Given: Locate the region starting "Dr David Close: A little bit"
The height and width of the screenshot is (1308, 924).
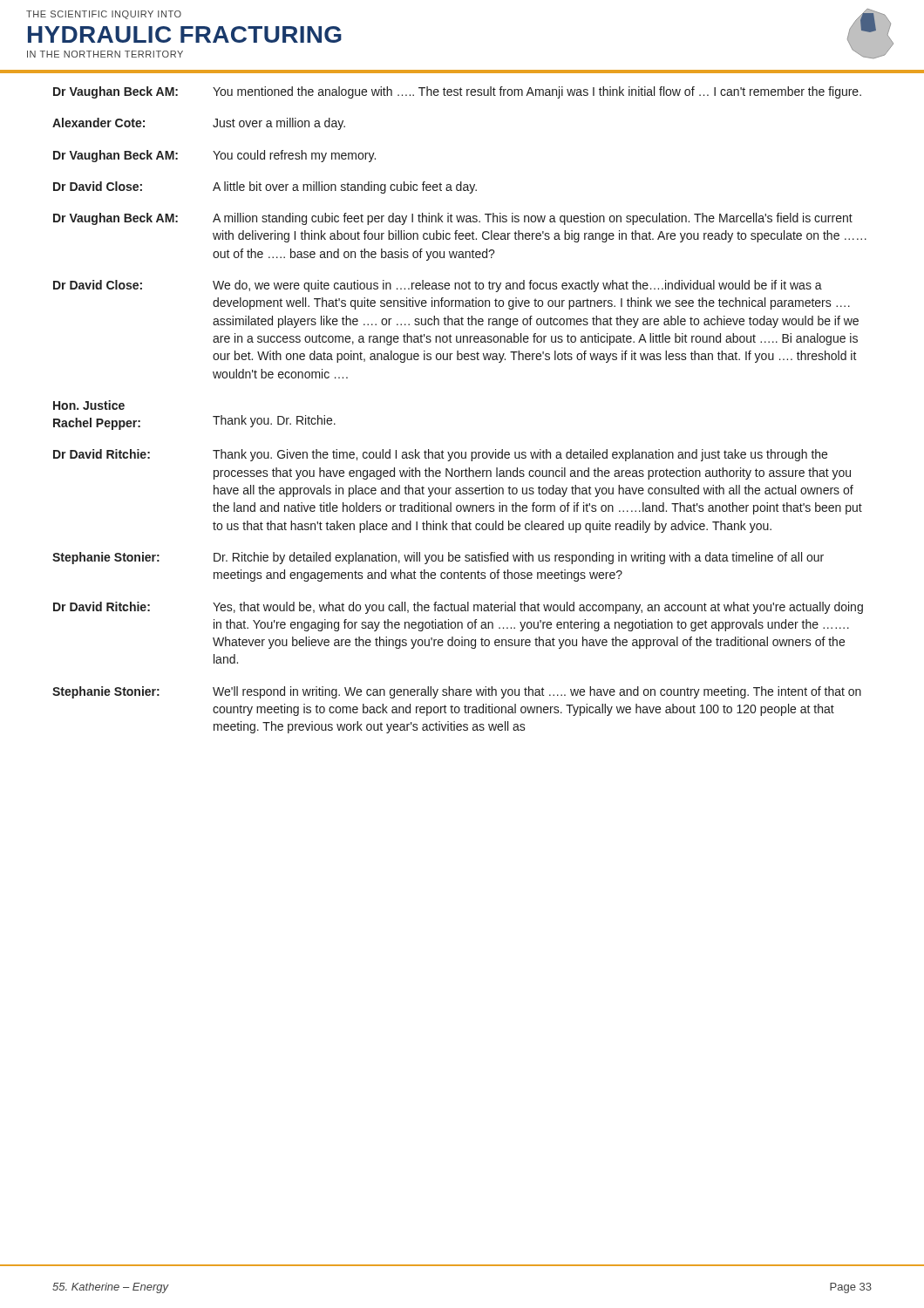Looking at the screenshot, I should click(x=462, y=187).
